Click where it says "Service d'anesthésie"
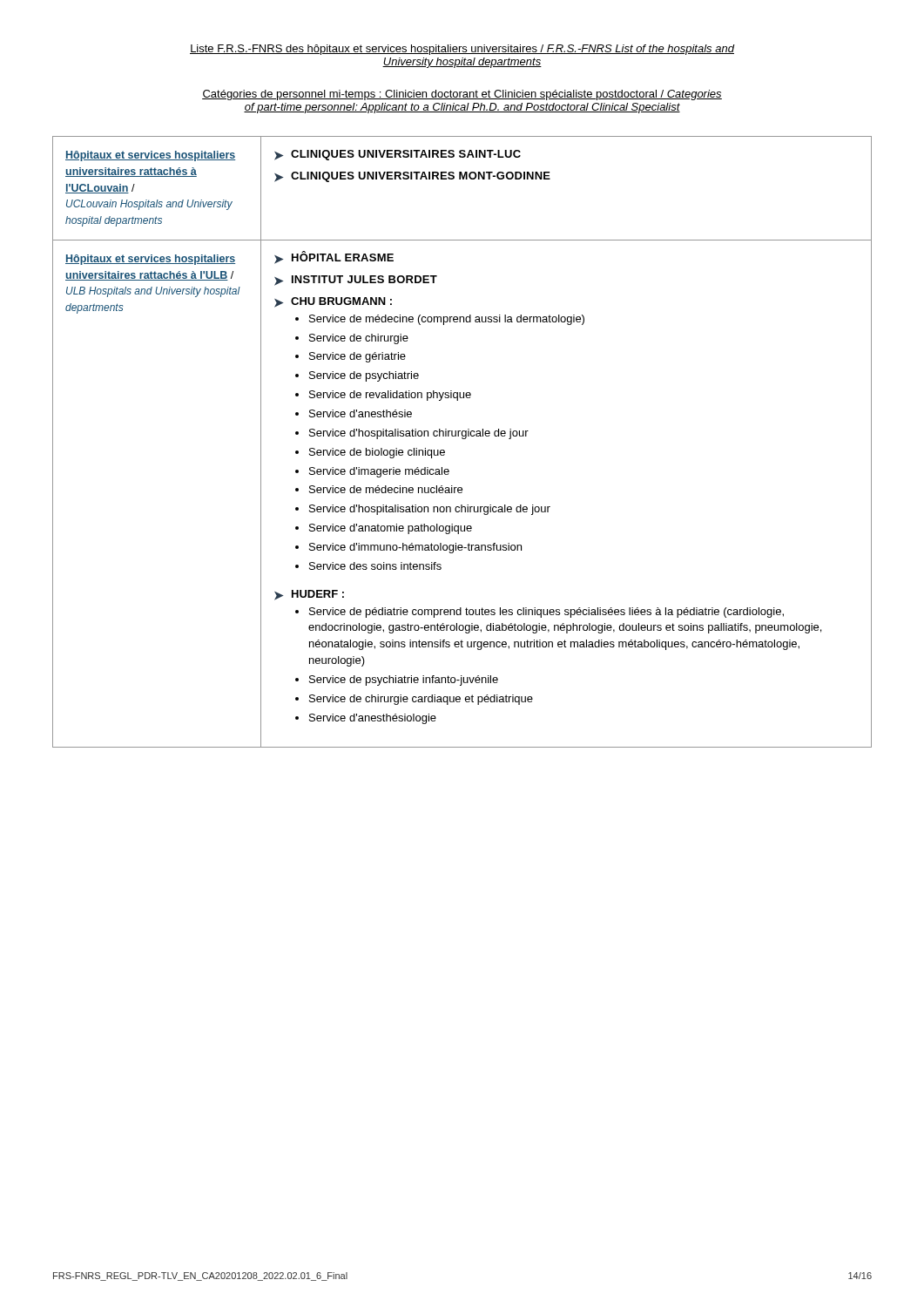This screenshot has height=1307, width=924. [x=360, y=413]
